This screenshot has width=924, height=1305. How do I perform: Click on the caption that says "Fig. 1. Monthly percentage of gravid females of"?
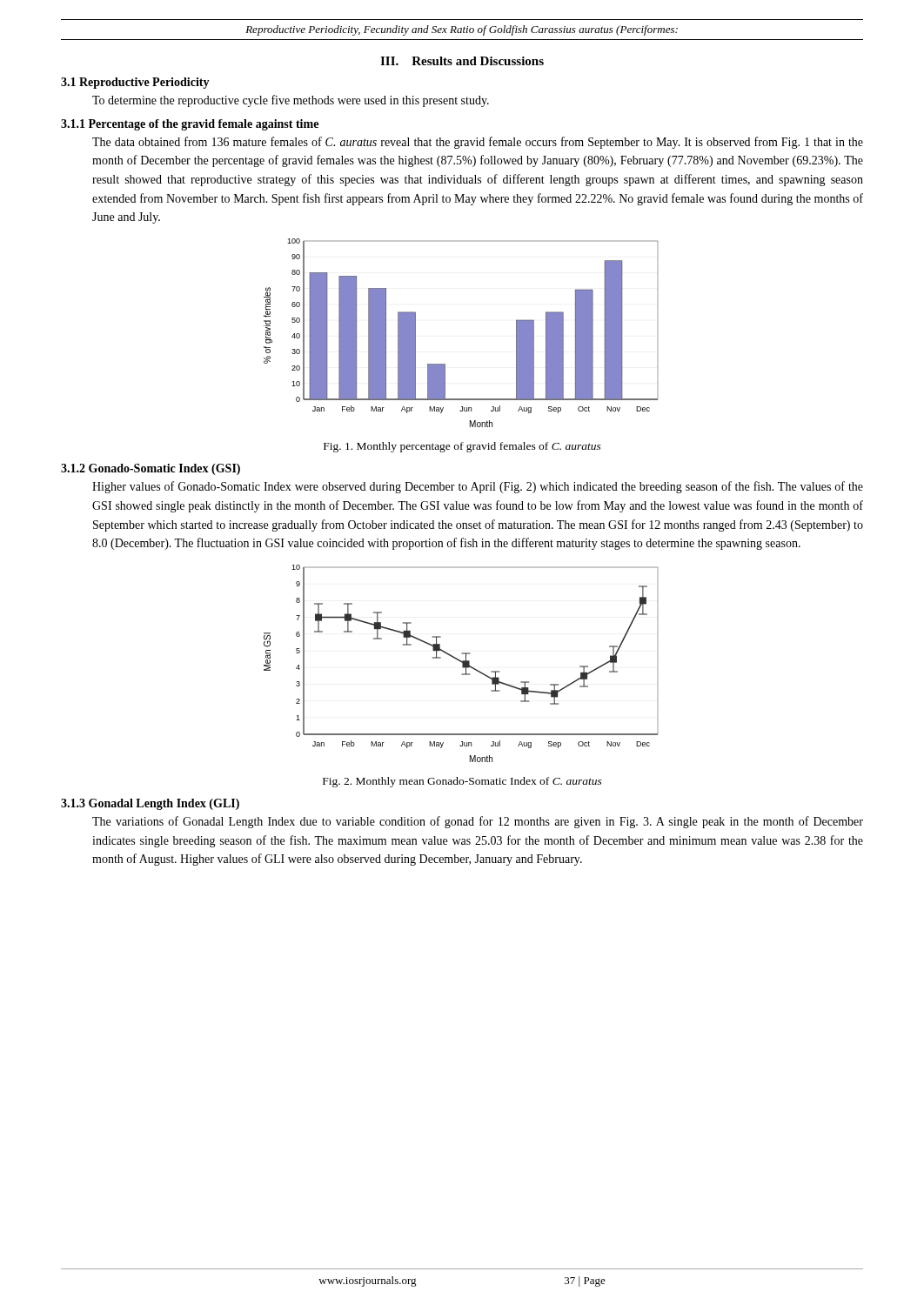click(462, 446)
